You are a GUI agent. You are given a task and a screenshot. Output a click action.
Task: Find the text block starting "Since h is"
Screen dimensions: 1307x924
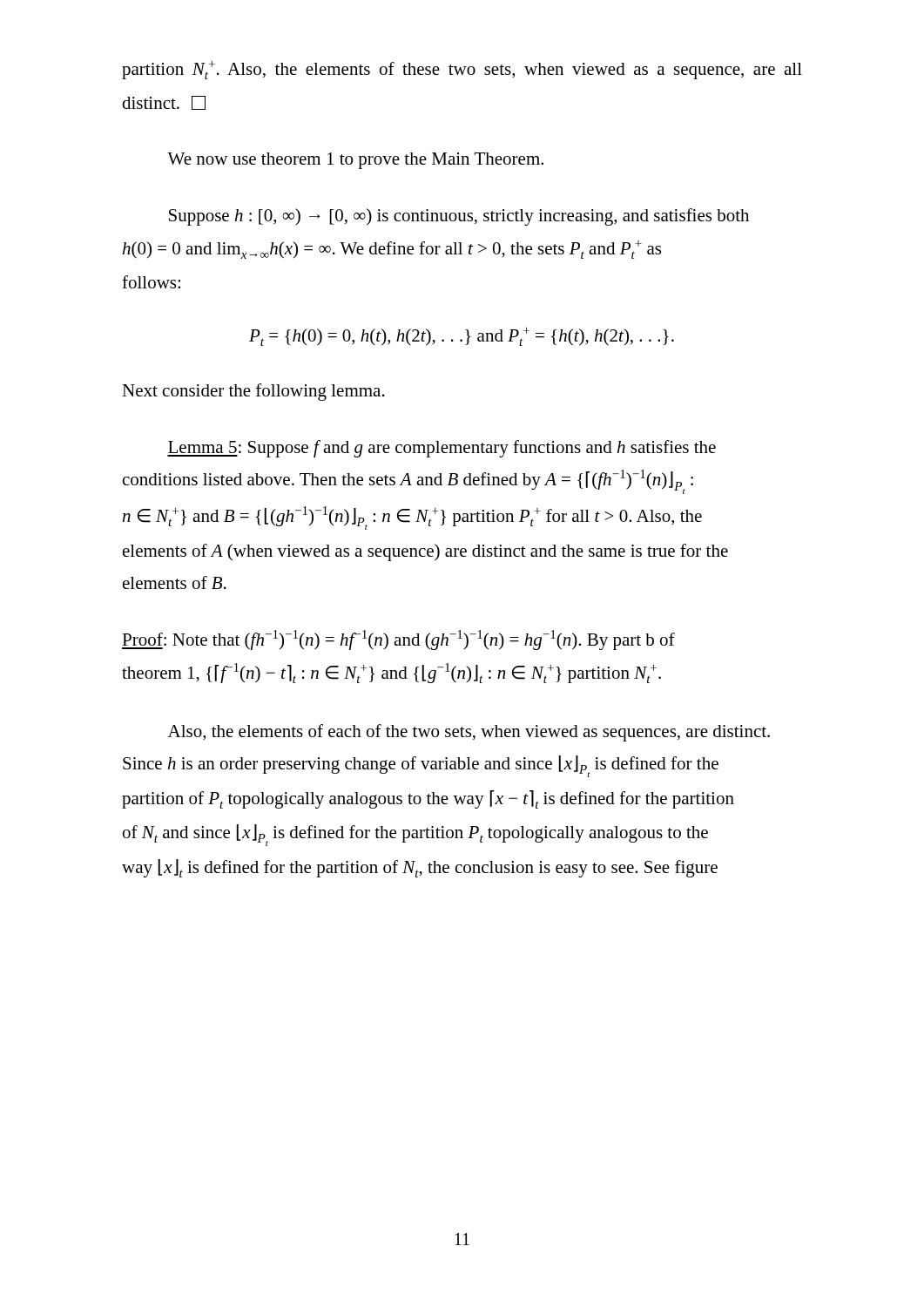click(420, 766)
